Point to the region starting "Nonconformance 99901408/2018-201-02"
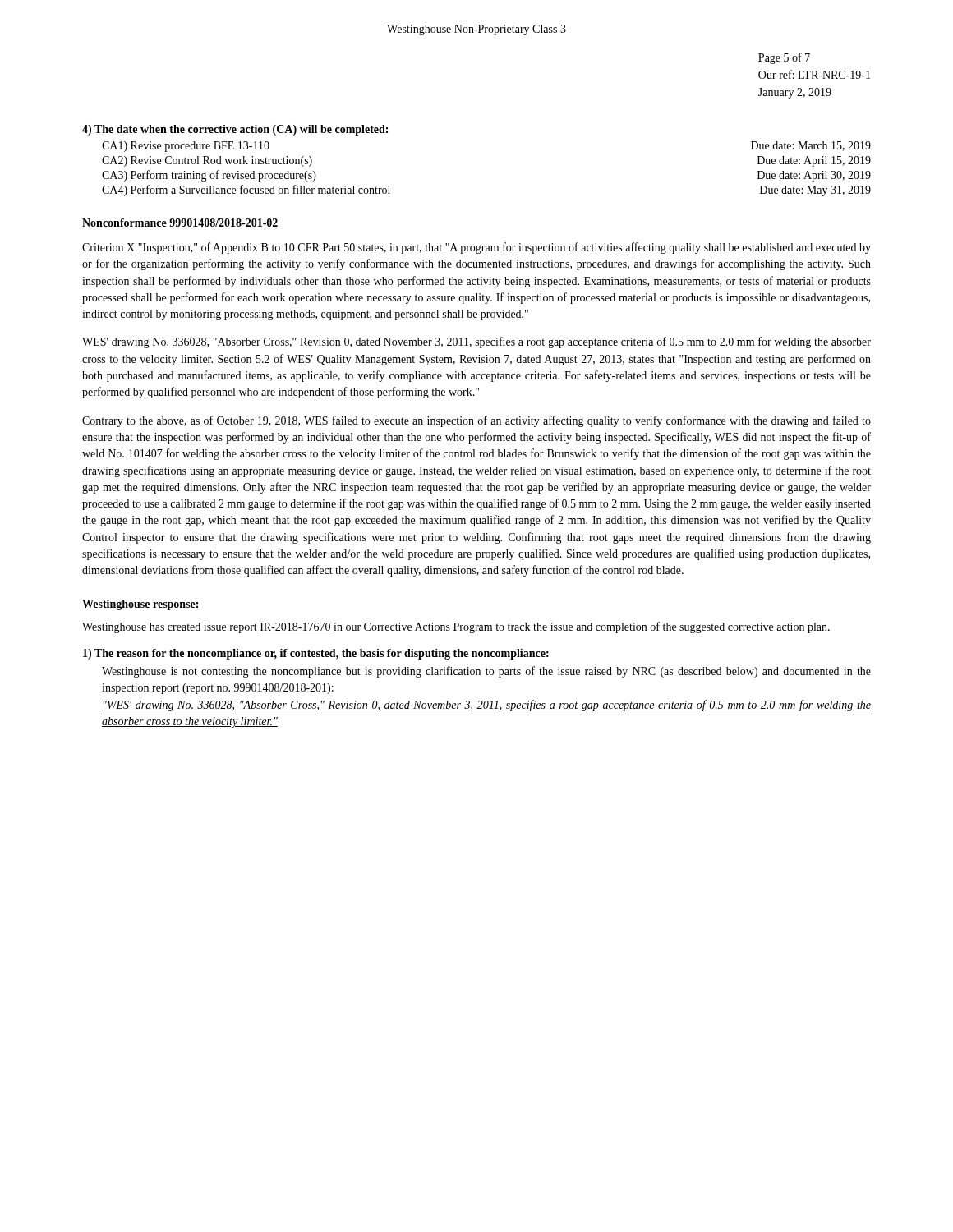Image resolution: width=953 pixels, height=1232 pixels. (x=180, y=223)
